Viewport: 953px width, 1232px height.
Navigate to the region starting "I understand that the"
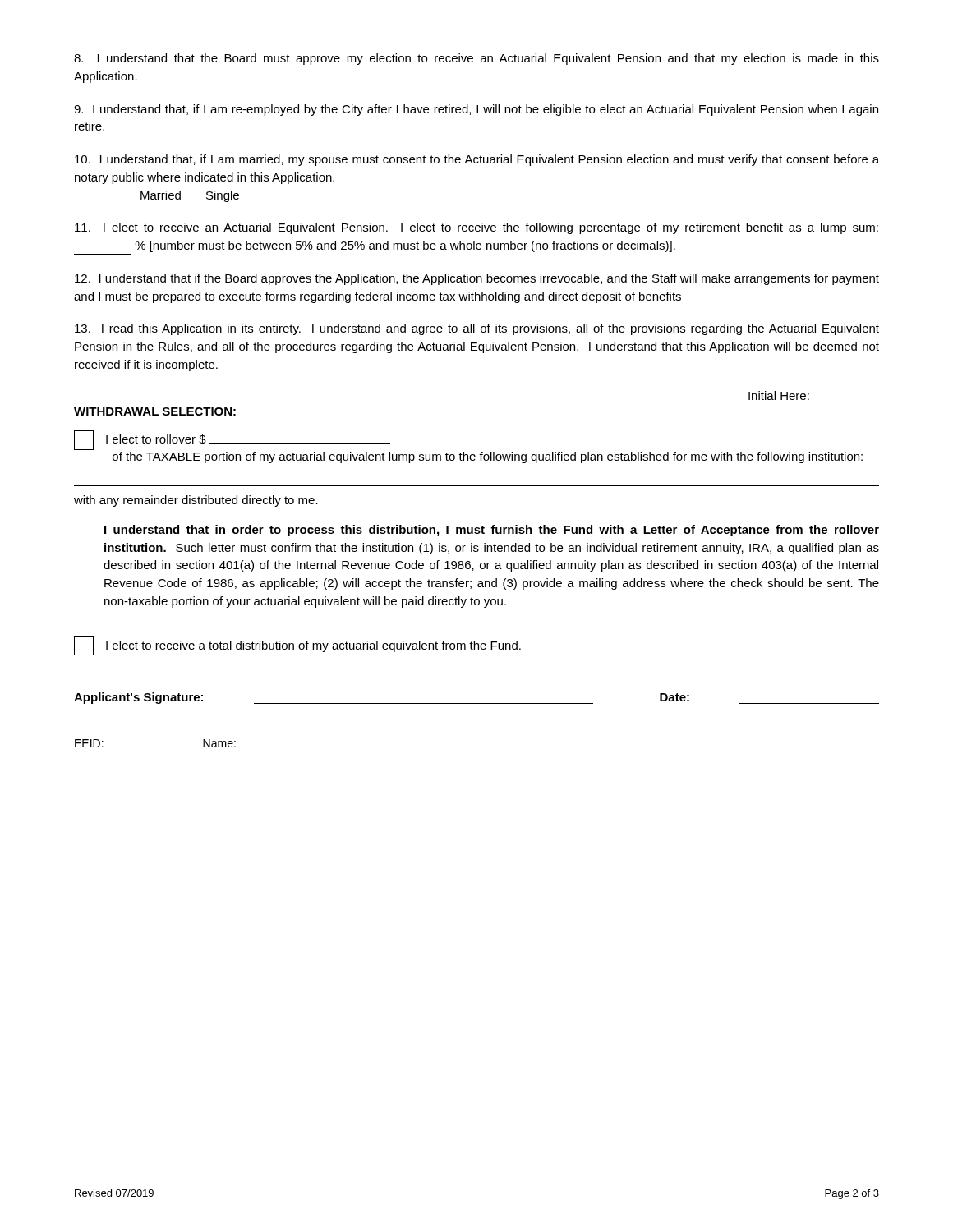(476, 67)
